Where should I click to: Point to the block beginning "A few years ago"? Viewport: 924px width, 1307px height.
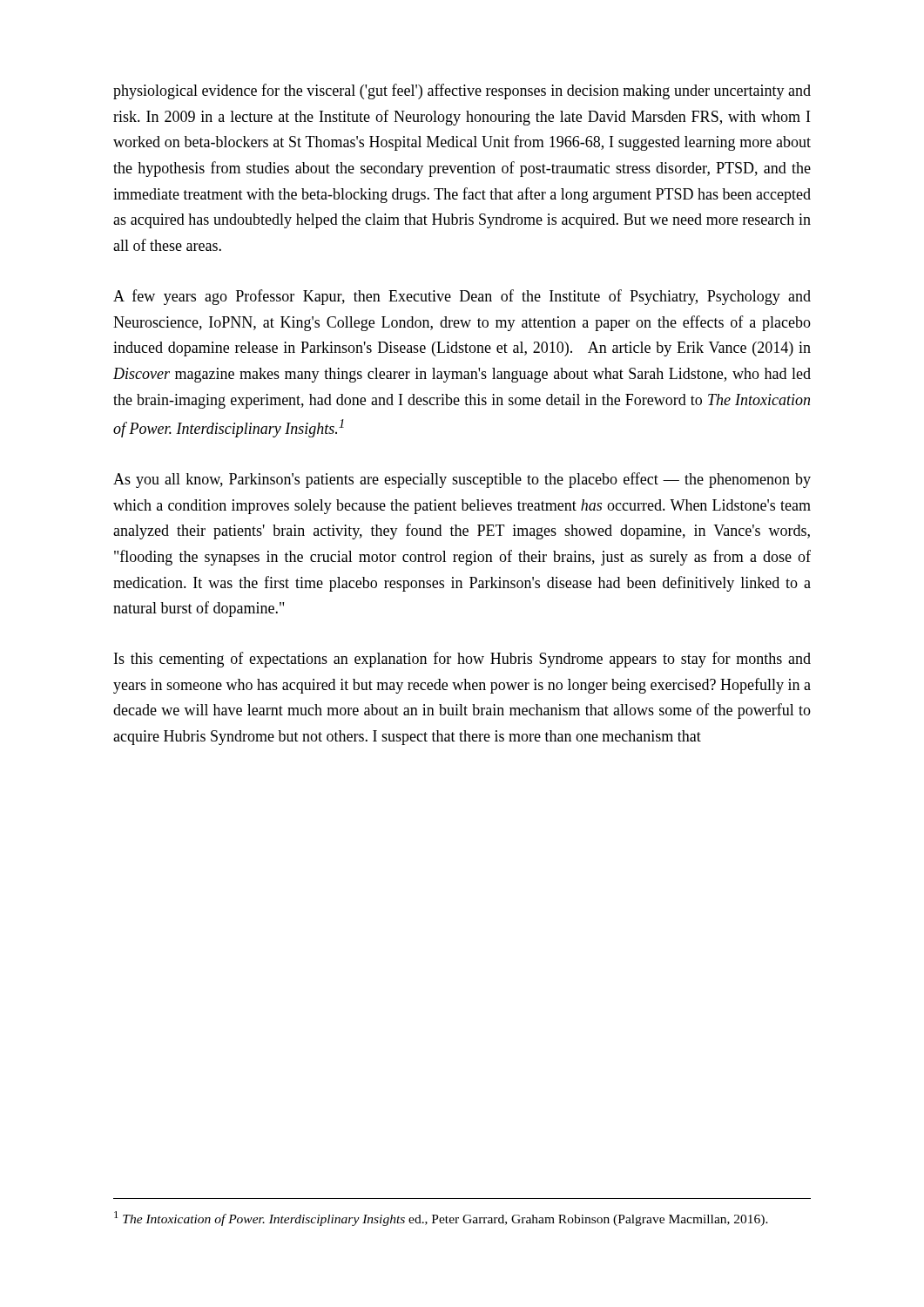pos(462,362)
